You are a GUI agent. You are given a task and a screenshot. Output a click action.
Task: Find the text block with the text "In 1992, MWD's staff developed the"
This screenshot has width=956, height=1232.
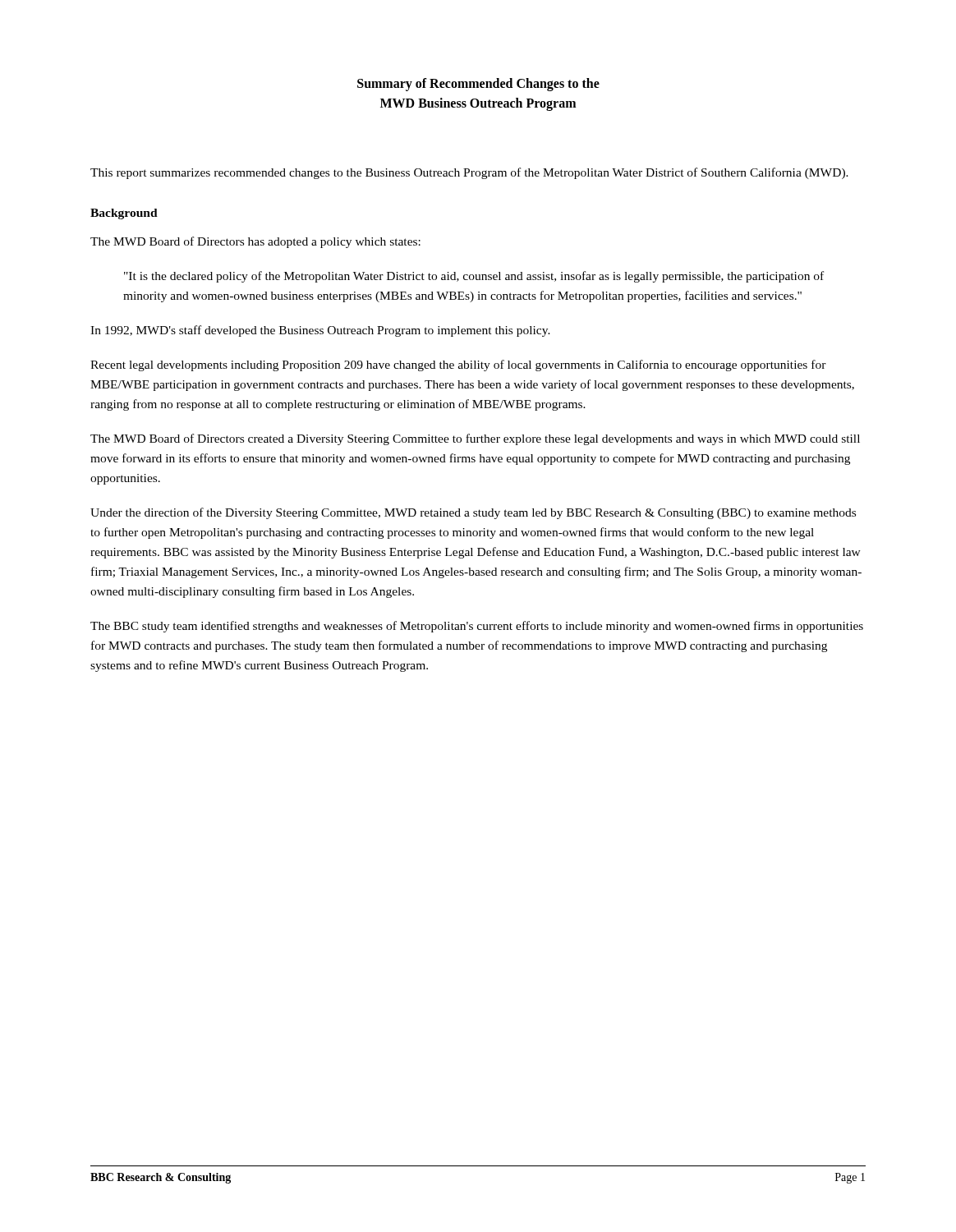(x=320, y=330)
